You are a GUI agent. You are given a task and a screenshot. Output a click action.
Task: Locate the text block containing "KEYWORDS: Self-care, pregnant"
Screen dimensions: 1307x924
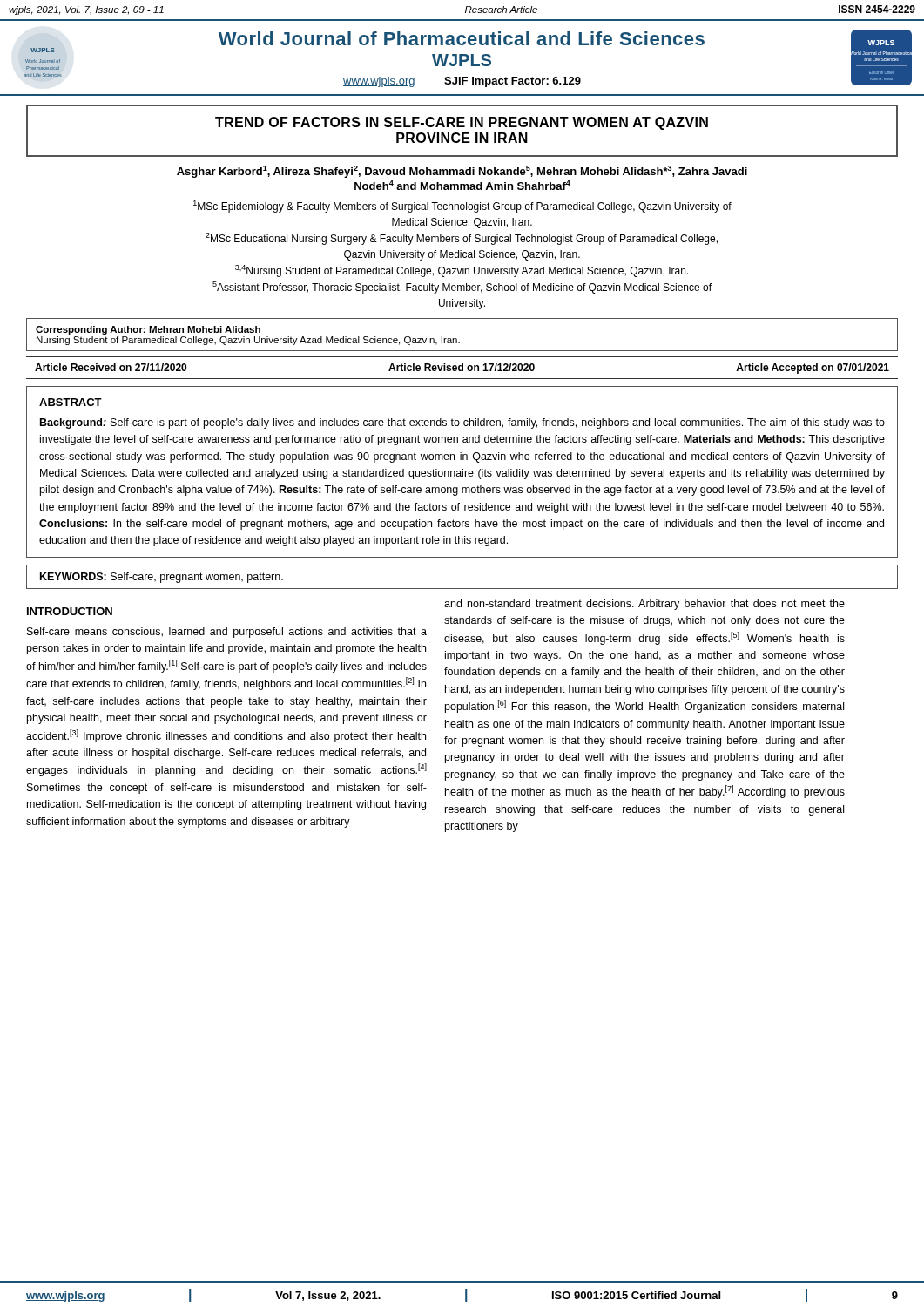click(161, 577)
